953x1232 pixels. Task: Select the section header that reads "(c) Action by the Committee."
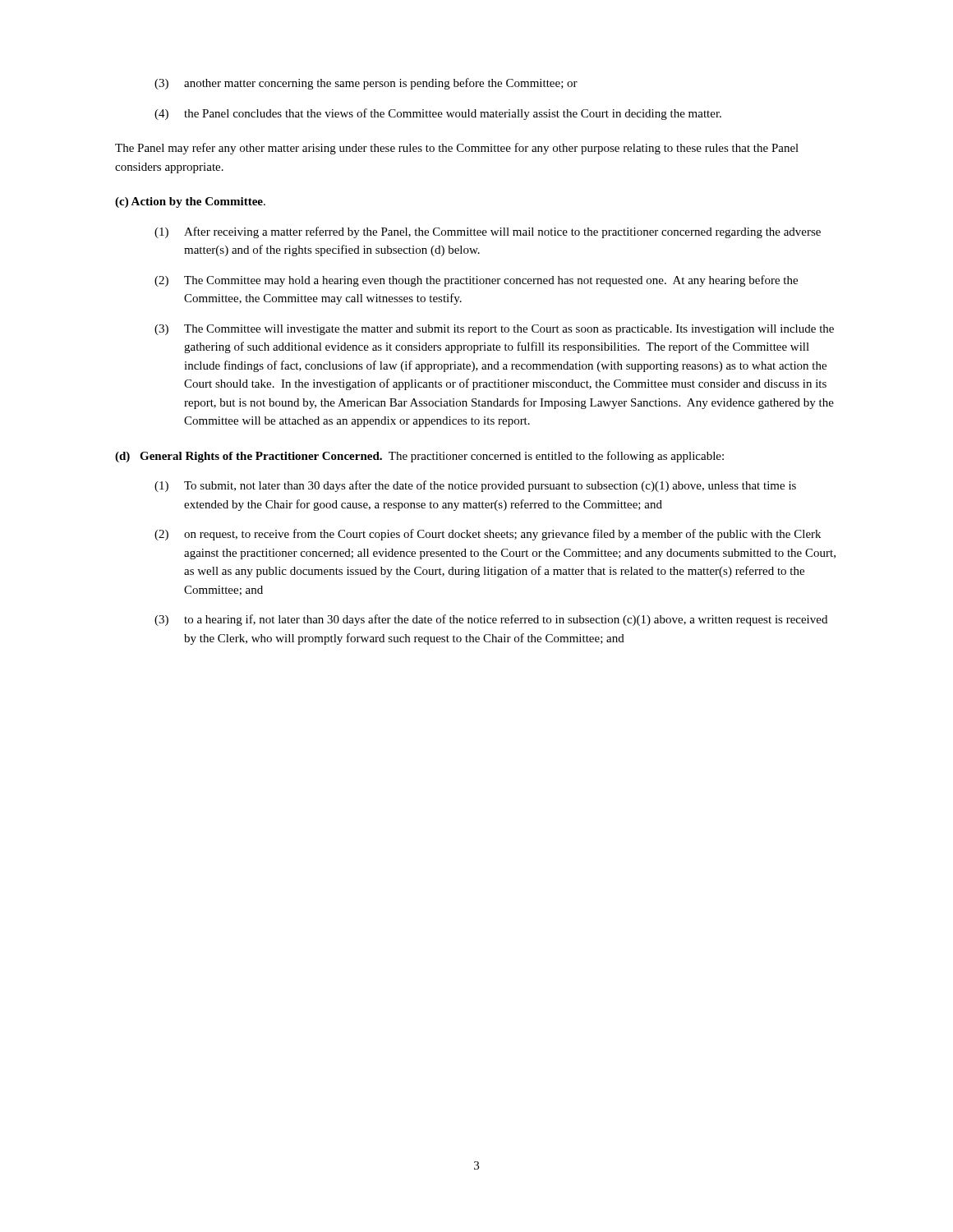tap(191, 201)
